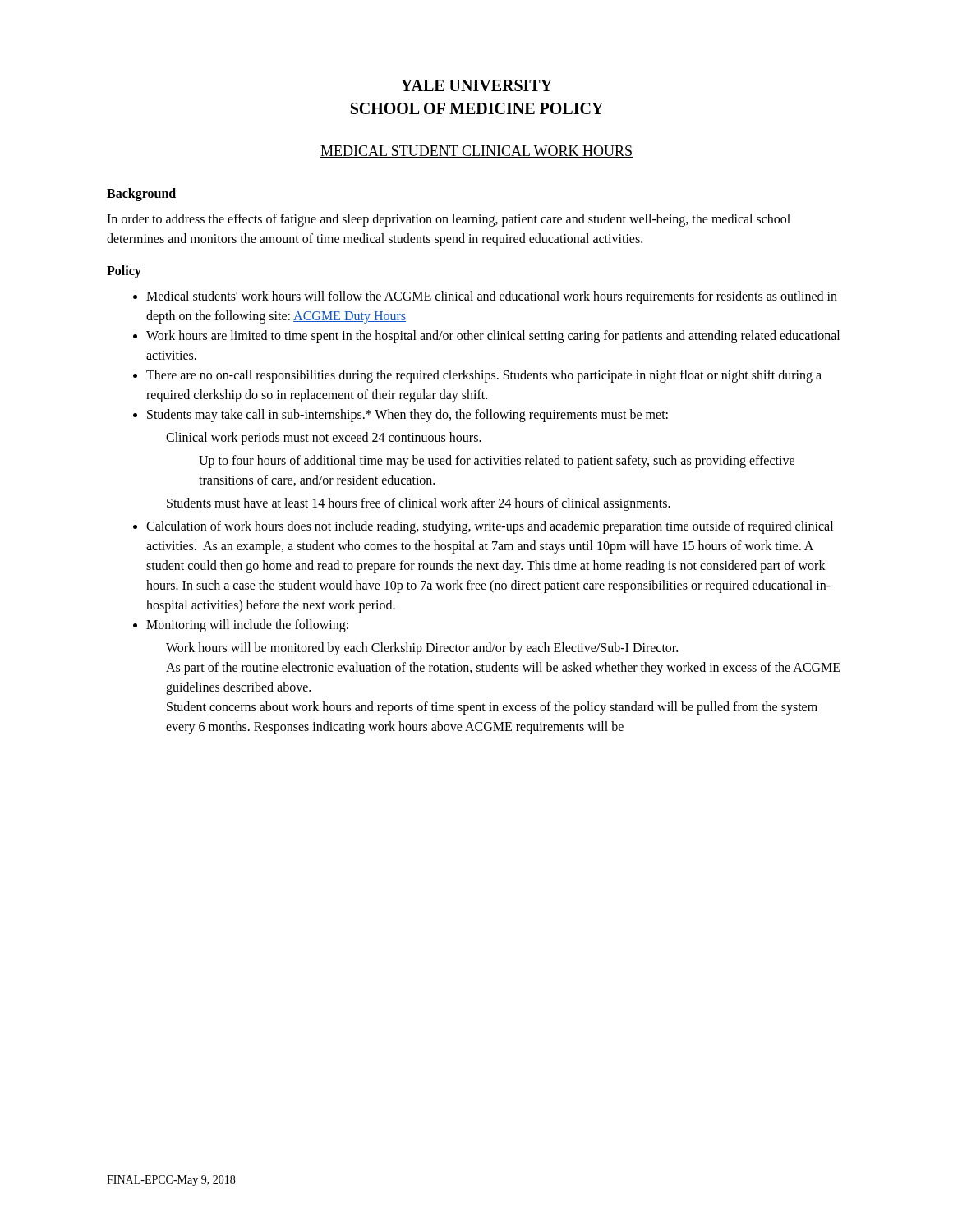Click on the list item that says "Student concerns about work hours and reports of"

(x=506, y=717)
